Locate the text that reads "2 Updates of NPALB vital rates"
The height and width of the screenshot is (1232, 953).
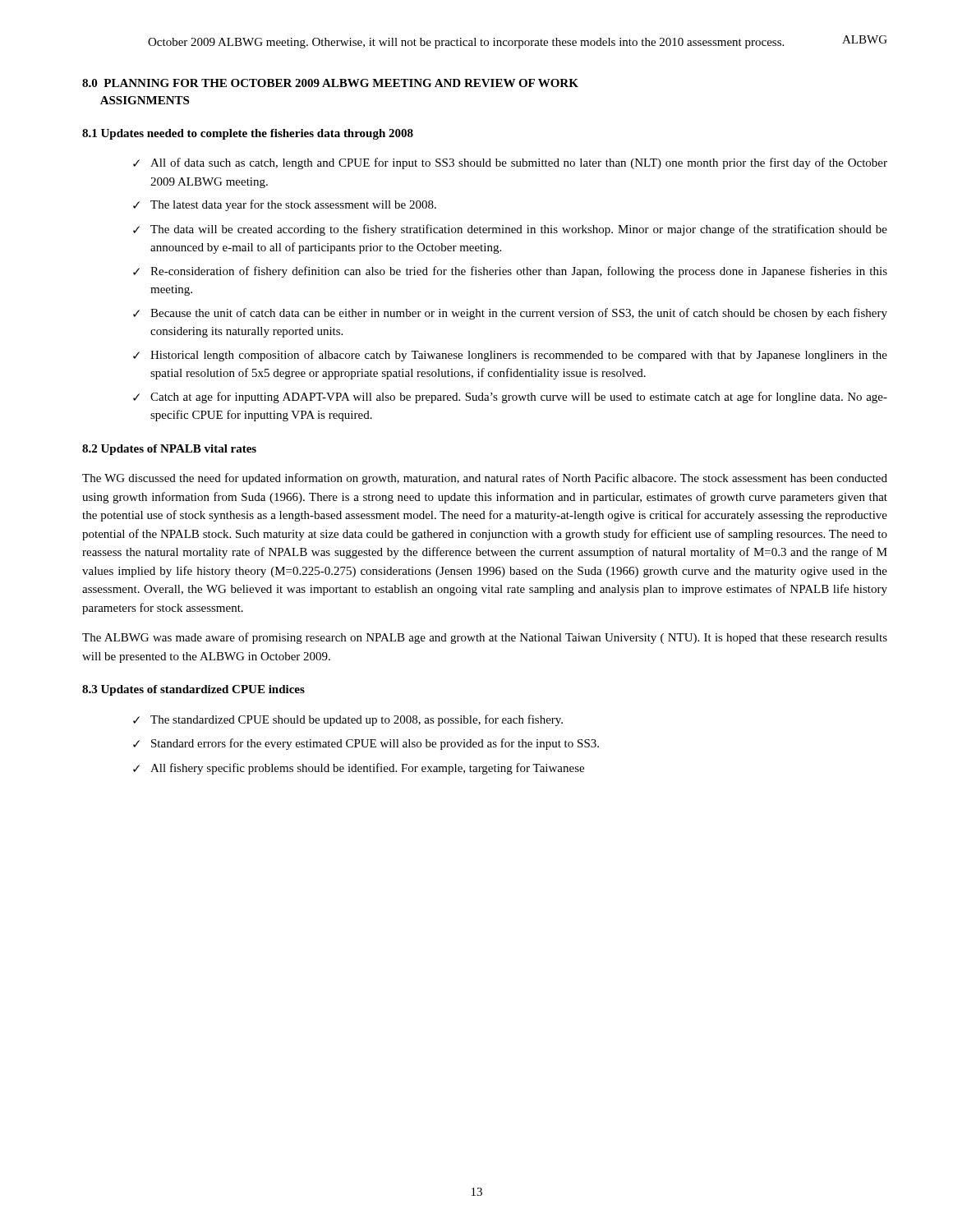click(x=169, y=448)
